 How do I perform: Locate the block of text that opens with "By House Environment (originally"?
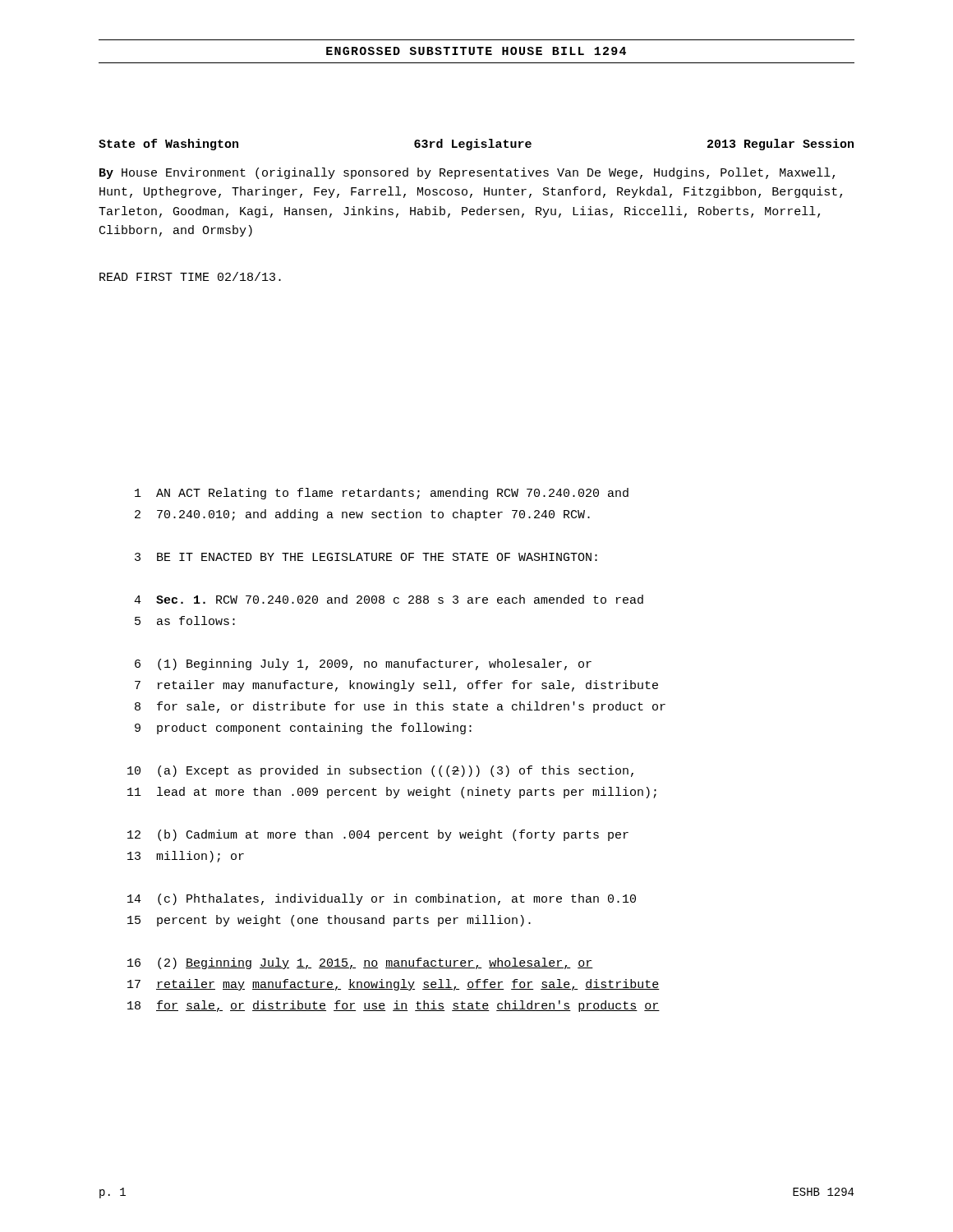tap(472, 202)
